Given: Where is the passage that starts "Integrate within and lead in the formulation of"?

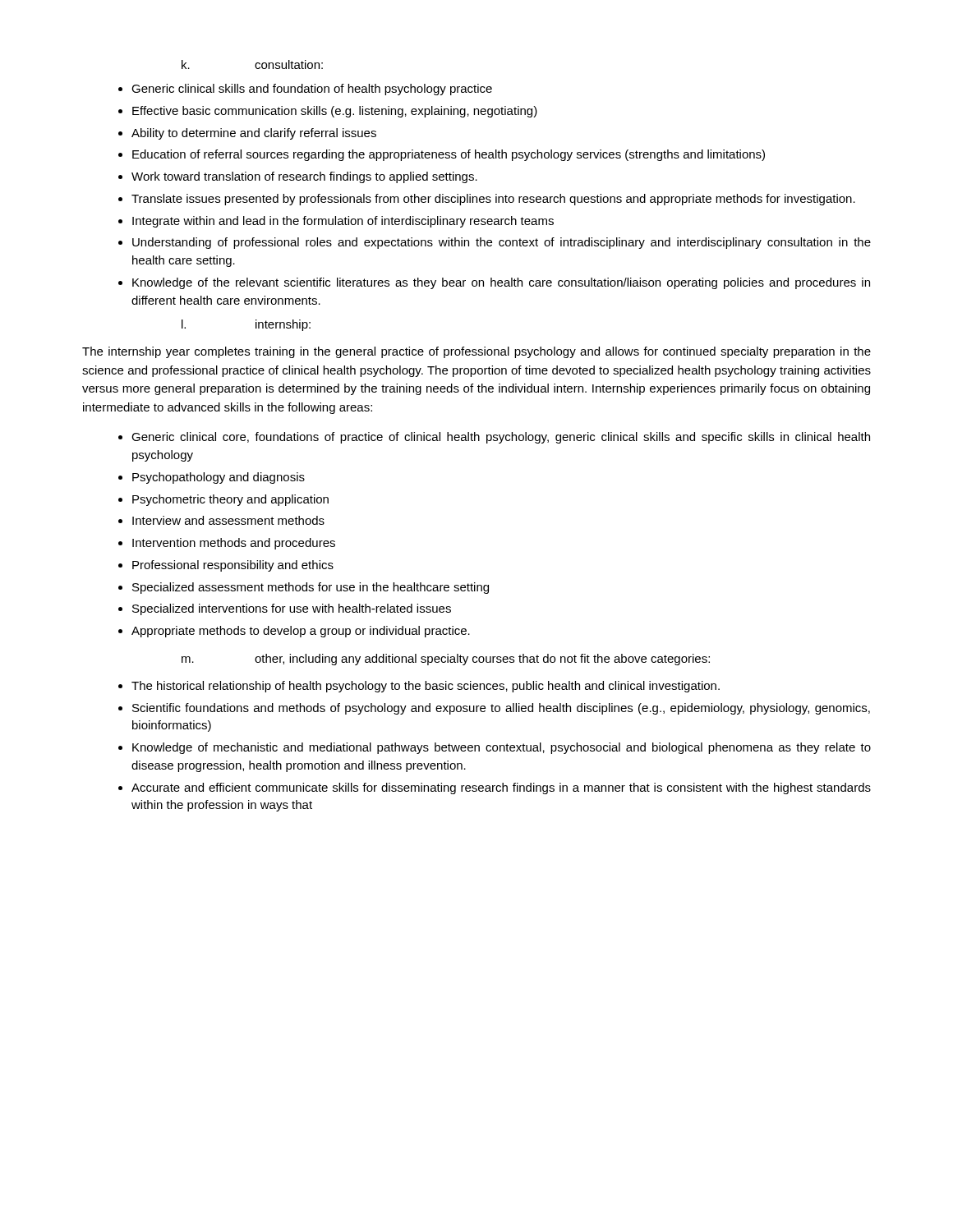Looking at the screenshot, I should (x=343, y=220).
